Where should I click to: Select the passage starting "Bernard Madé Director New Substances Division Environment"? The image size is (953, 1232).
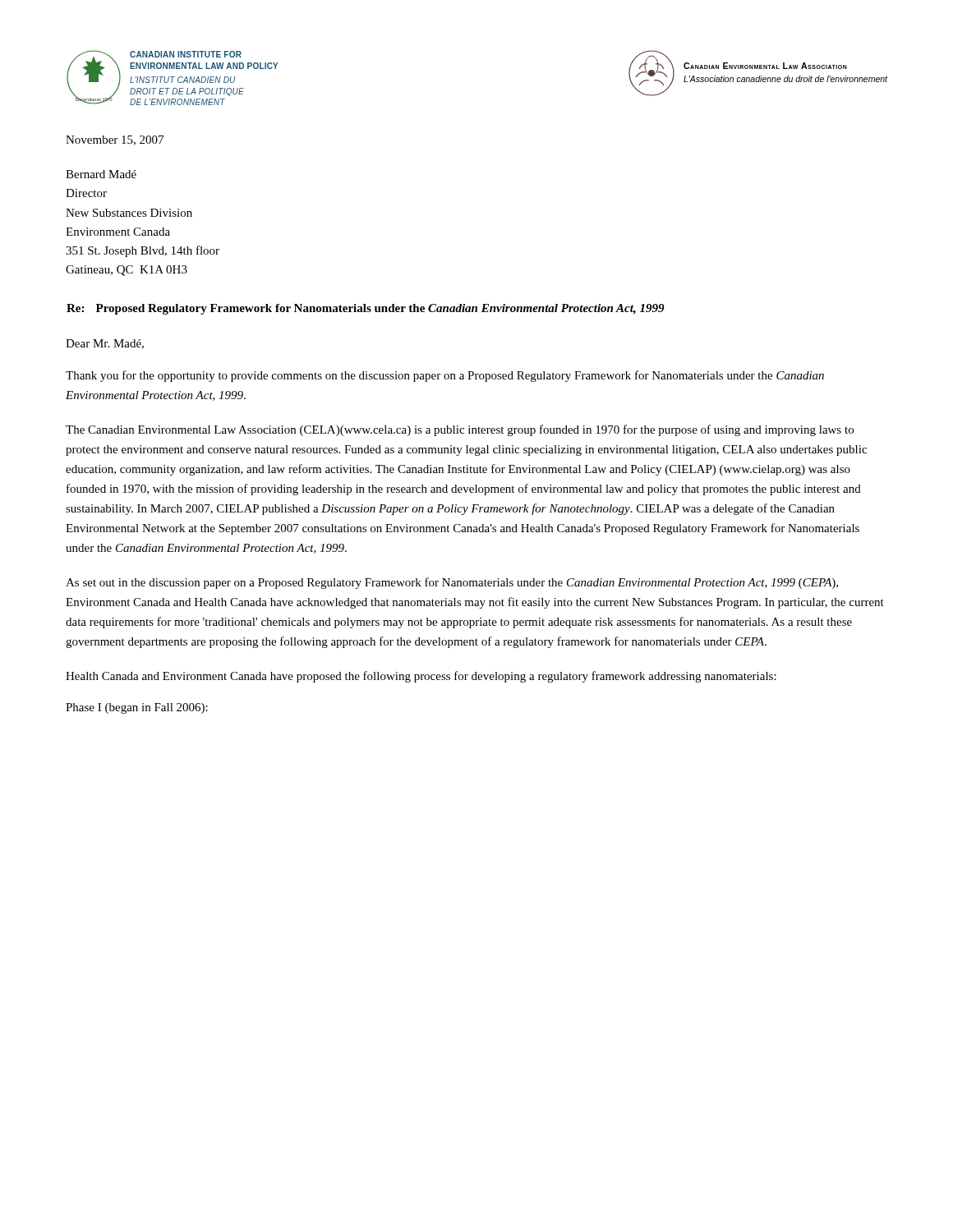point(143,222)
